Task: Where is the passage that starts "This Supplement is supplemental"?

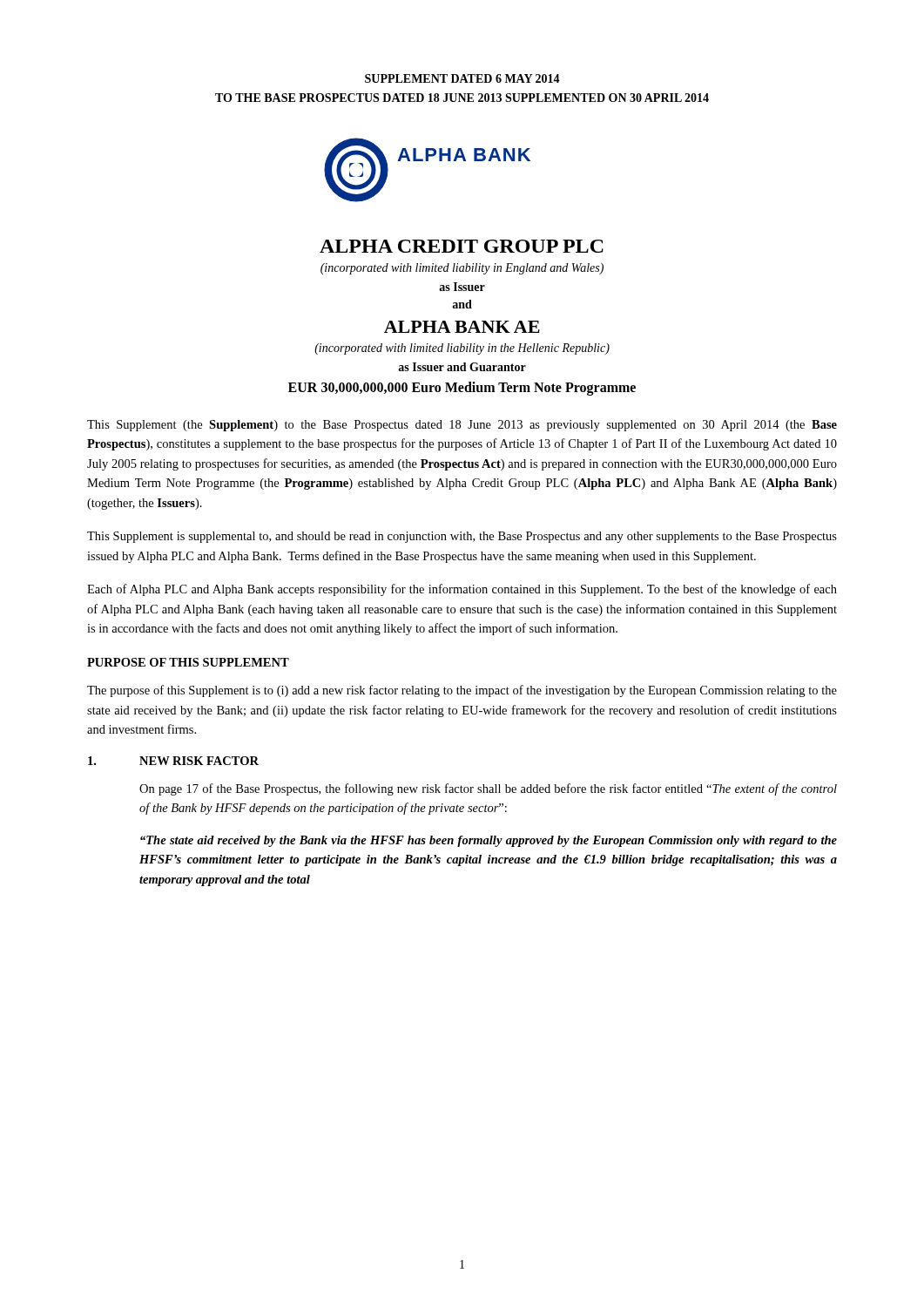Action: [x=462, y=546]
